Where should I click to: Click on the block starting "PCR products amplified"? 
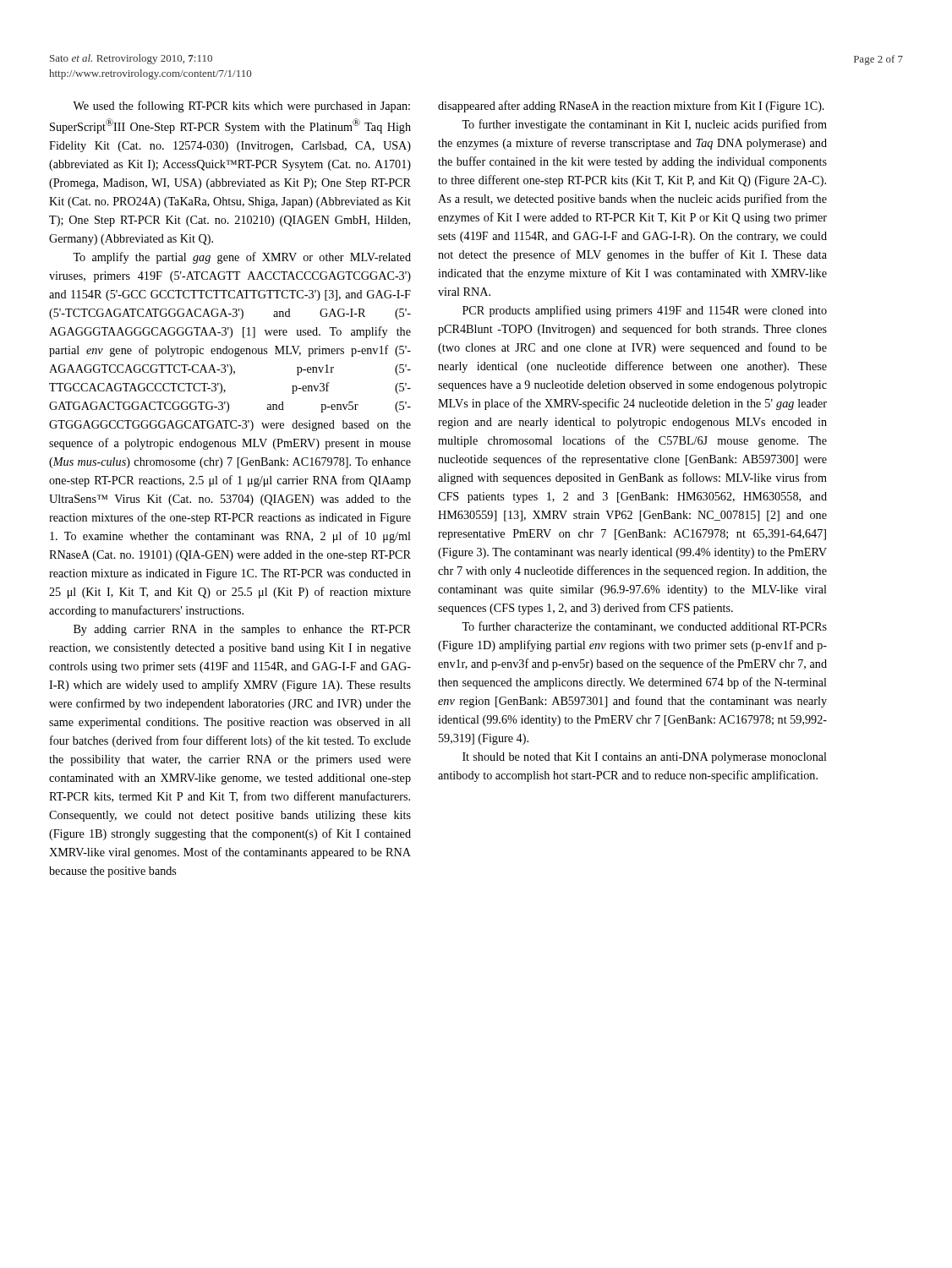point(632,459)
